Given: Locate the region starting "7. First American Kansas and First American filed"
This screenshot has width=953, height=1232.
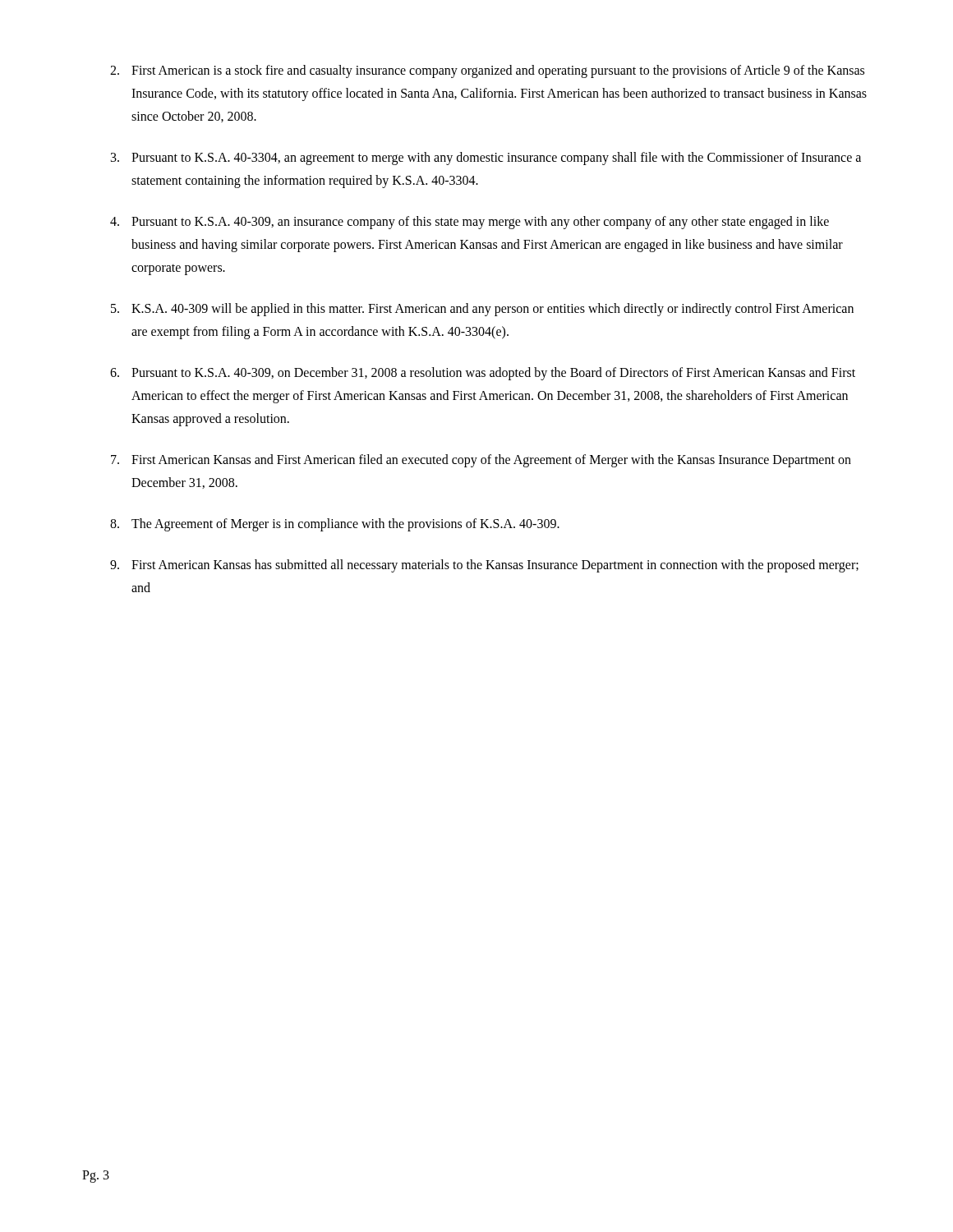Looking at the screenshot, I should click(476, 471).
